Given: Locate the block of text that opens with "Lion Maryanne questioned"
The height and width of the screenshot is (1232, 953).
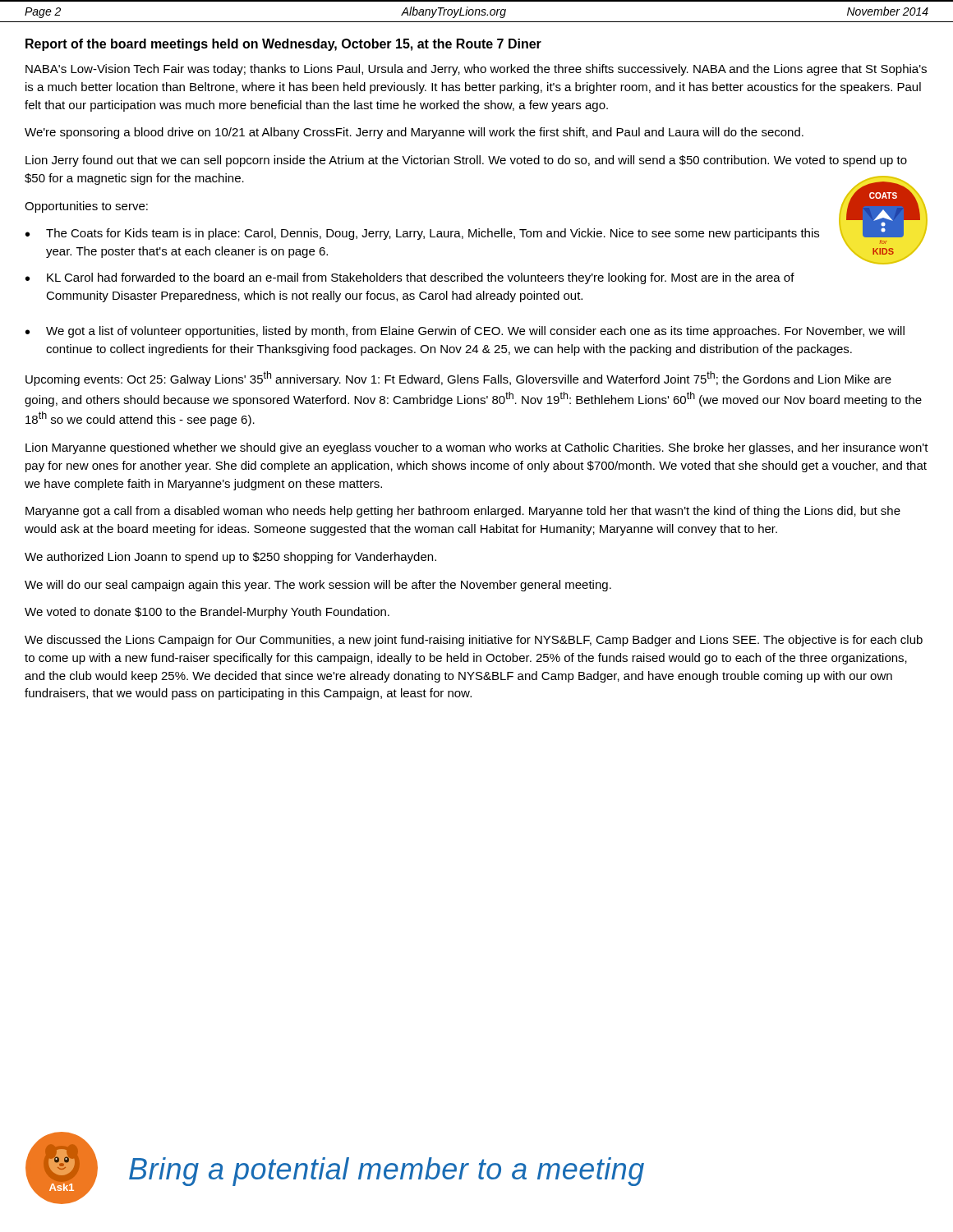Looking at the screenshot, I should coord(476,465).
